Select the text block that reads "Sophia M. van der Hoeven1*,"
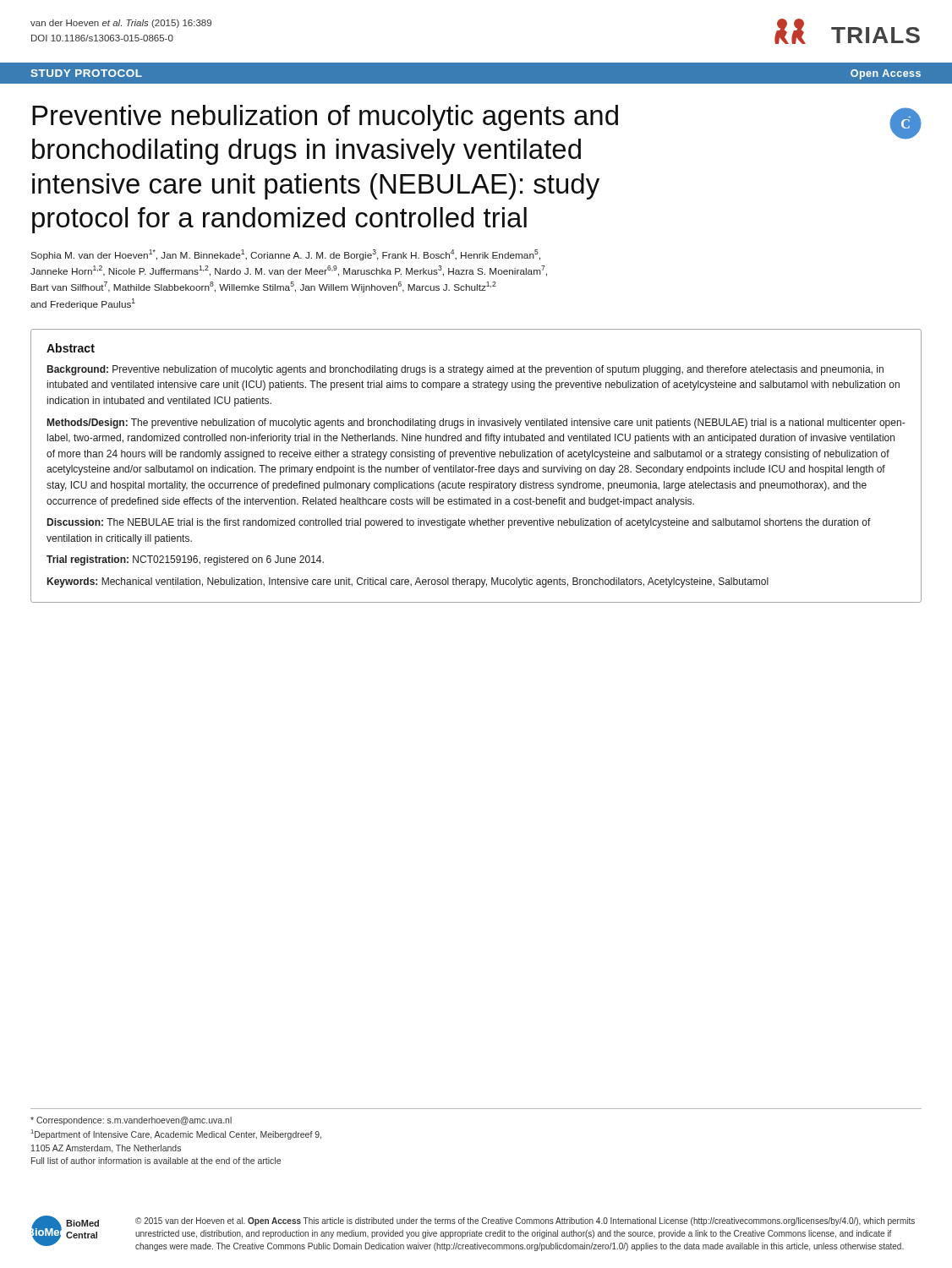 click(x=289, y=279)
